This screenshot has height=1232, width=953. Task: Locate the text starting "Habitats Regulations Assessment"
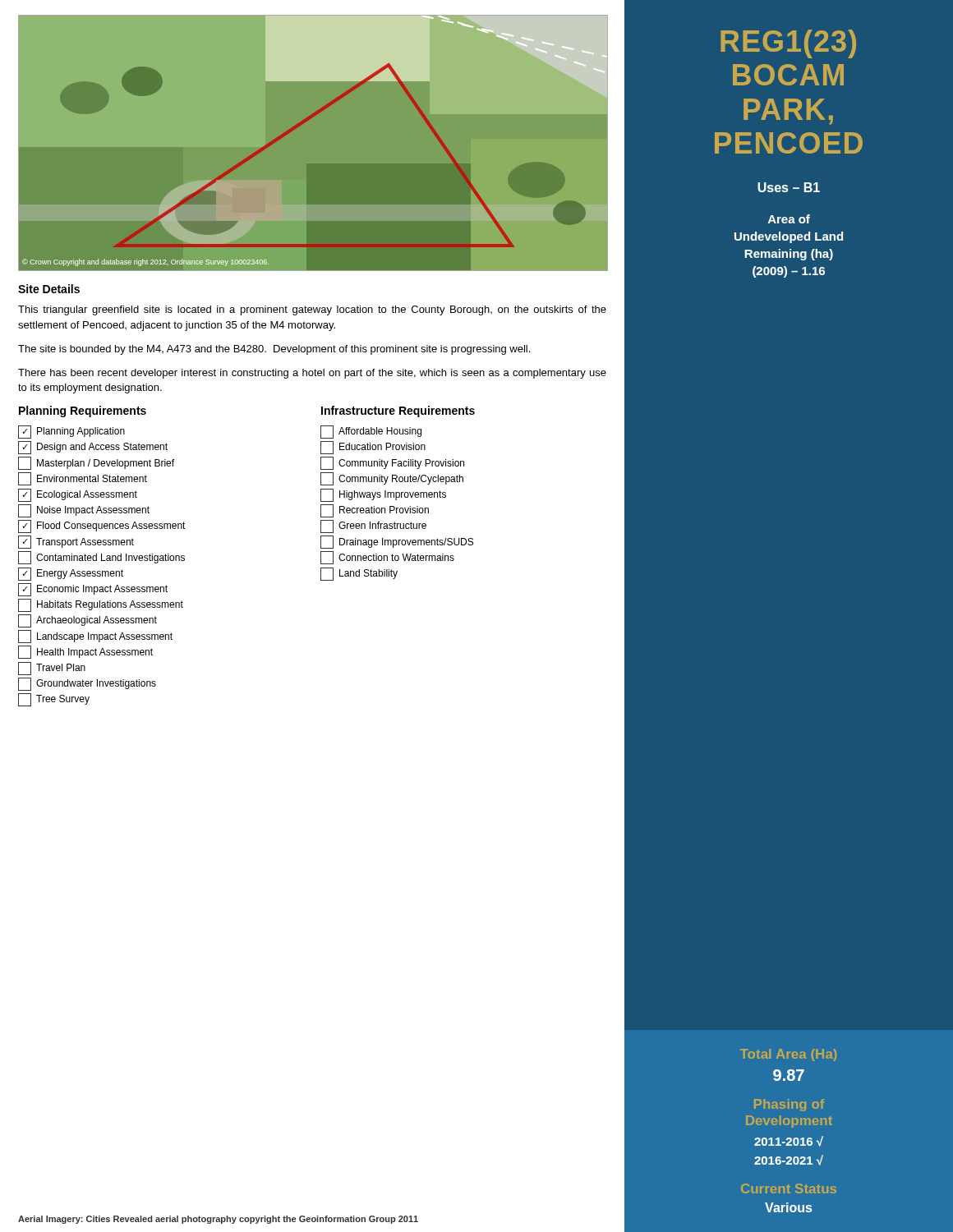tap(101, 605)
